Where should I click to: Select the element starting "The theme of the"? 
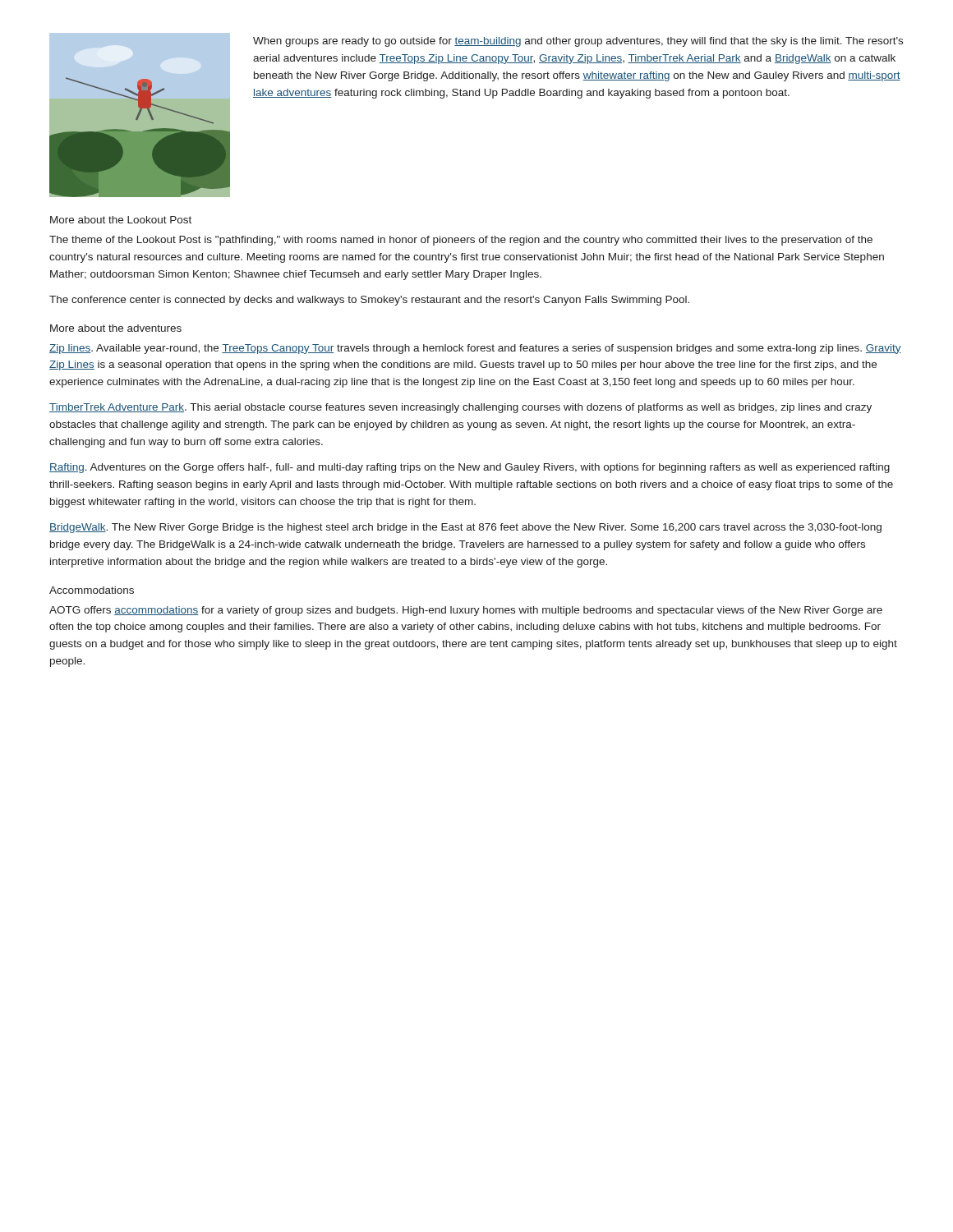pos(476,270)
